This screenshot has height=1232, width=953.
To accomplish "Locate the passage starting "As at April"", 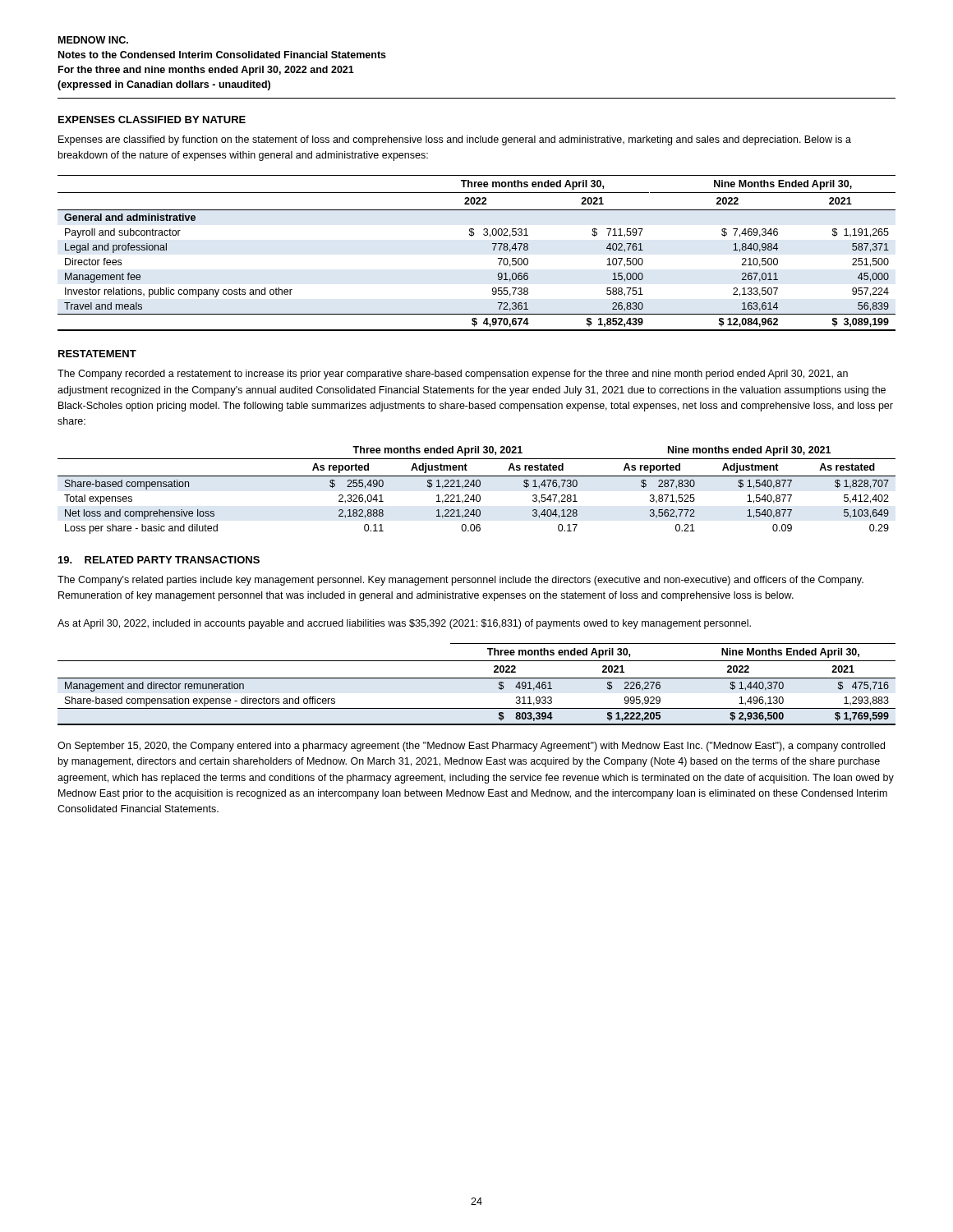I will 405,623.
